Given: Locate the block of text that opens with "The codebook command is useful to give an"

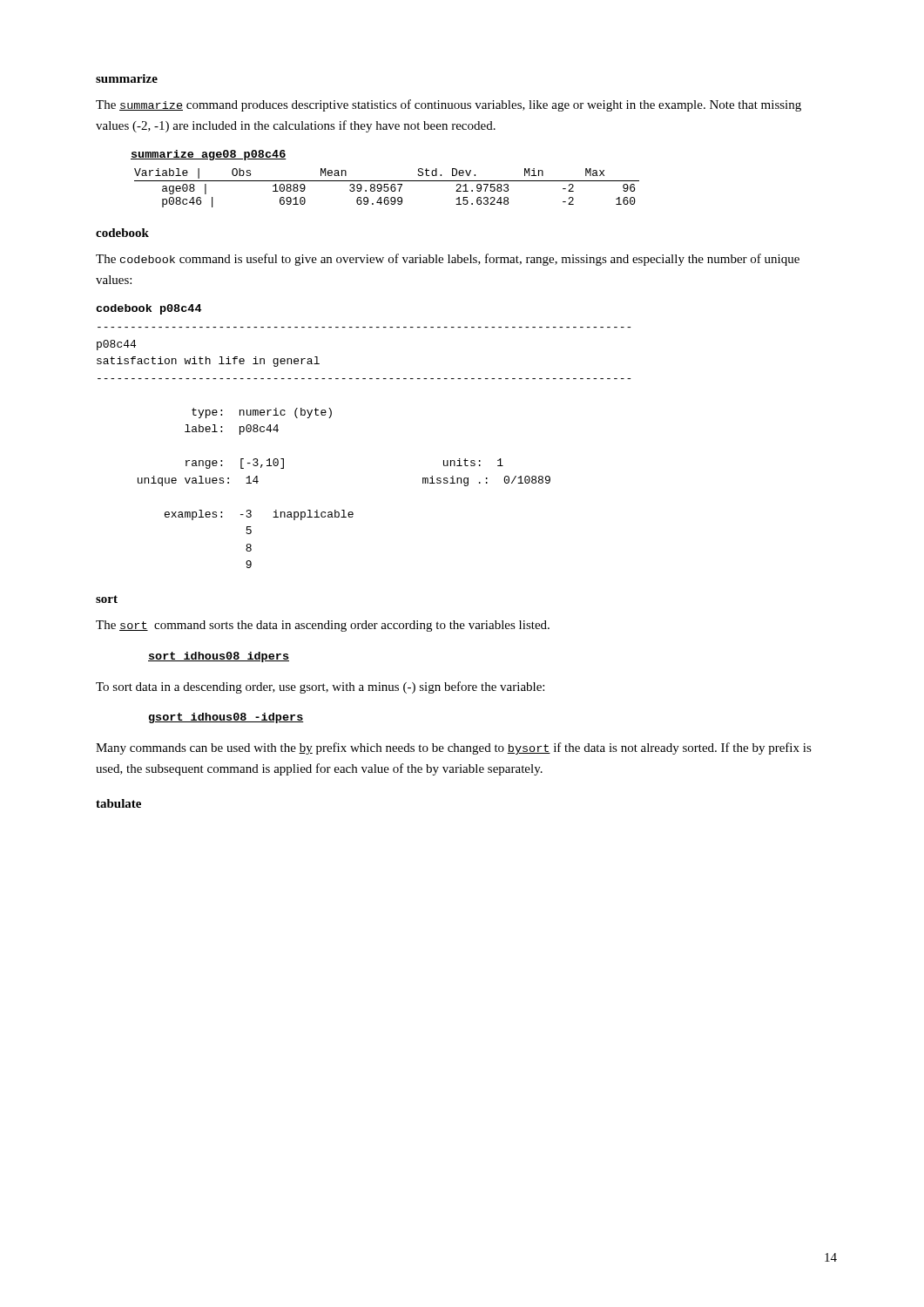Looking at the screenshot, I should tap(448, 269).
